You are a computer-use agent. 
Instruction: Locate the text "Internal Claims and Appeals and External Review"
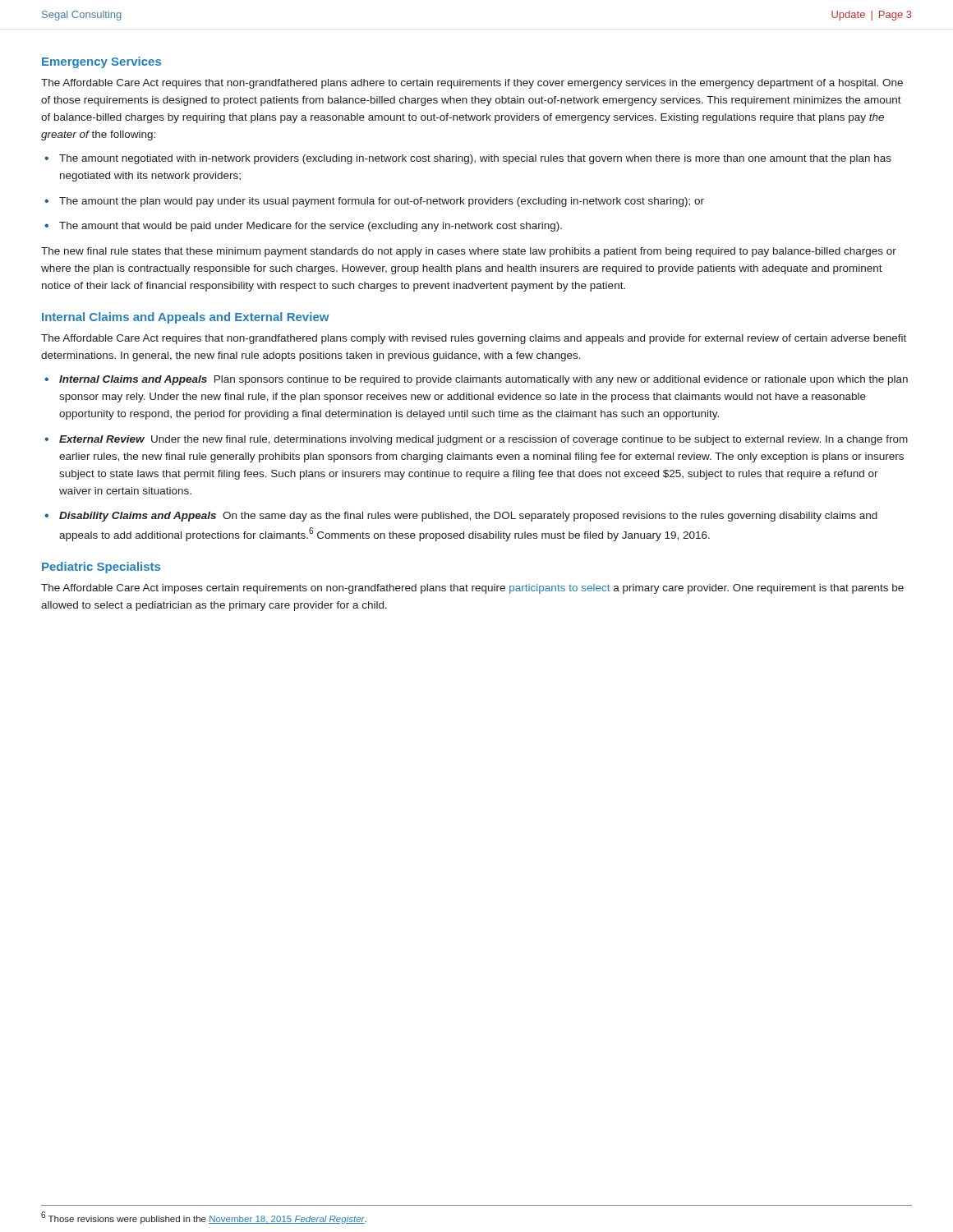[x=185, y=317]
